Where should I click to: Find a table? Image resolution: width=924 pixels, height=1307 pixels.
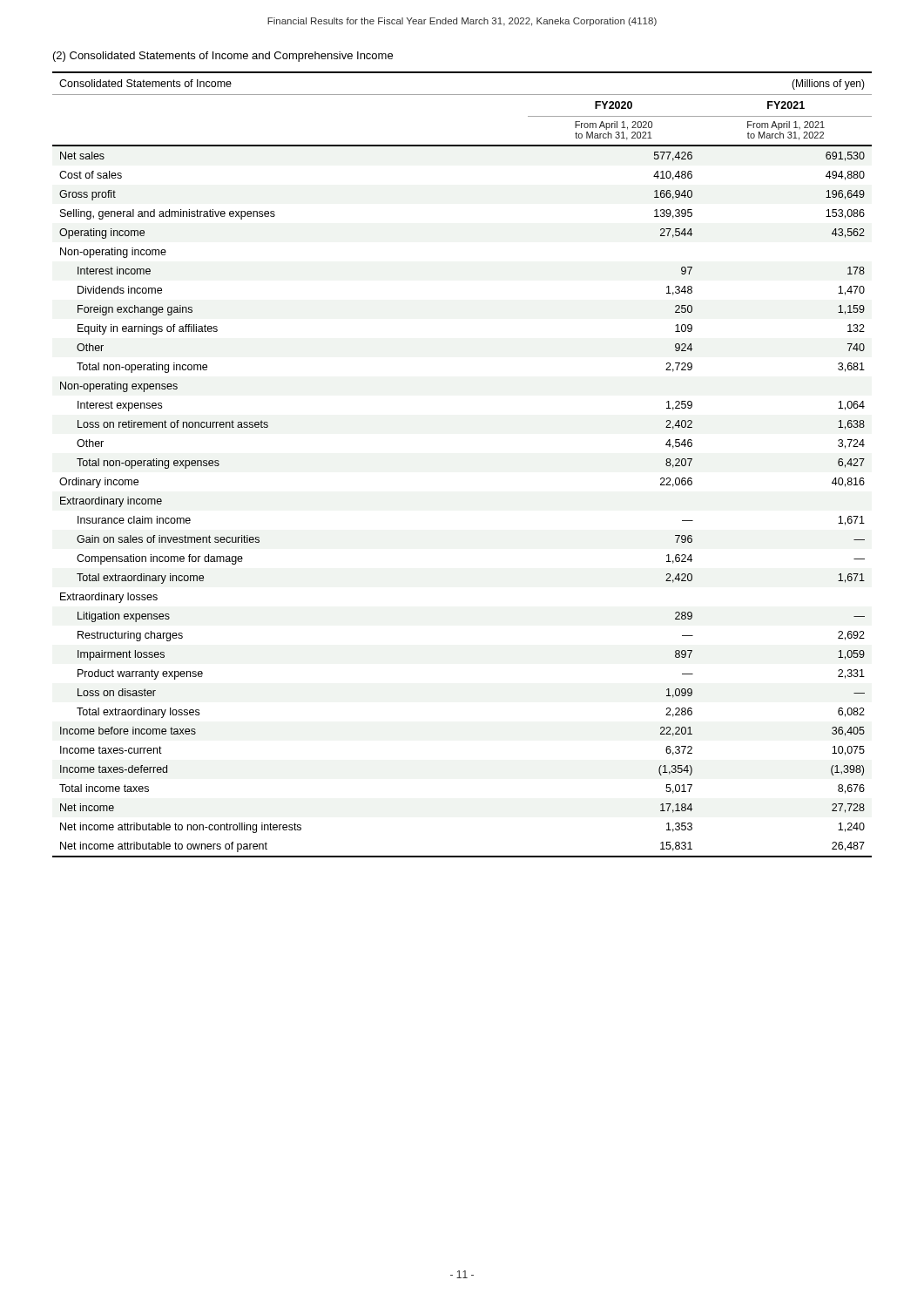click(x=462, y=464)
